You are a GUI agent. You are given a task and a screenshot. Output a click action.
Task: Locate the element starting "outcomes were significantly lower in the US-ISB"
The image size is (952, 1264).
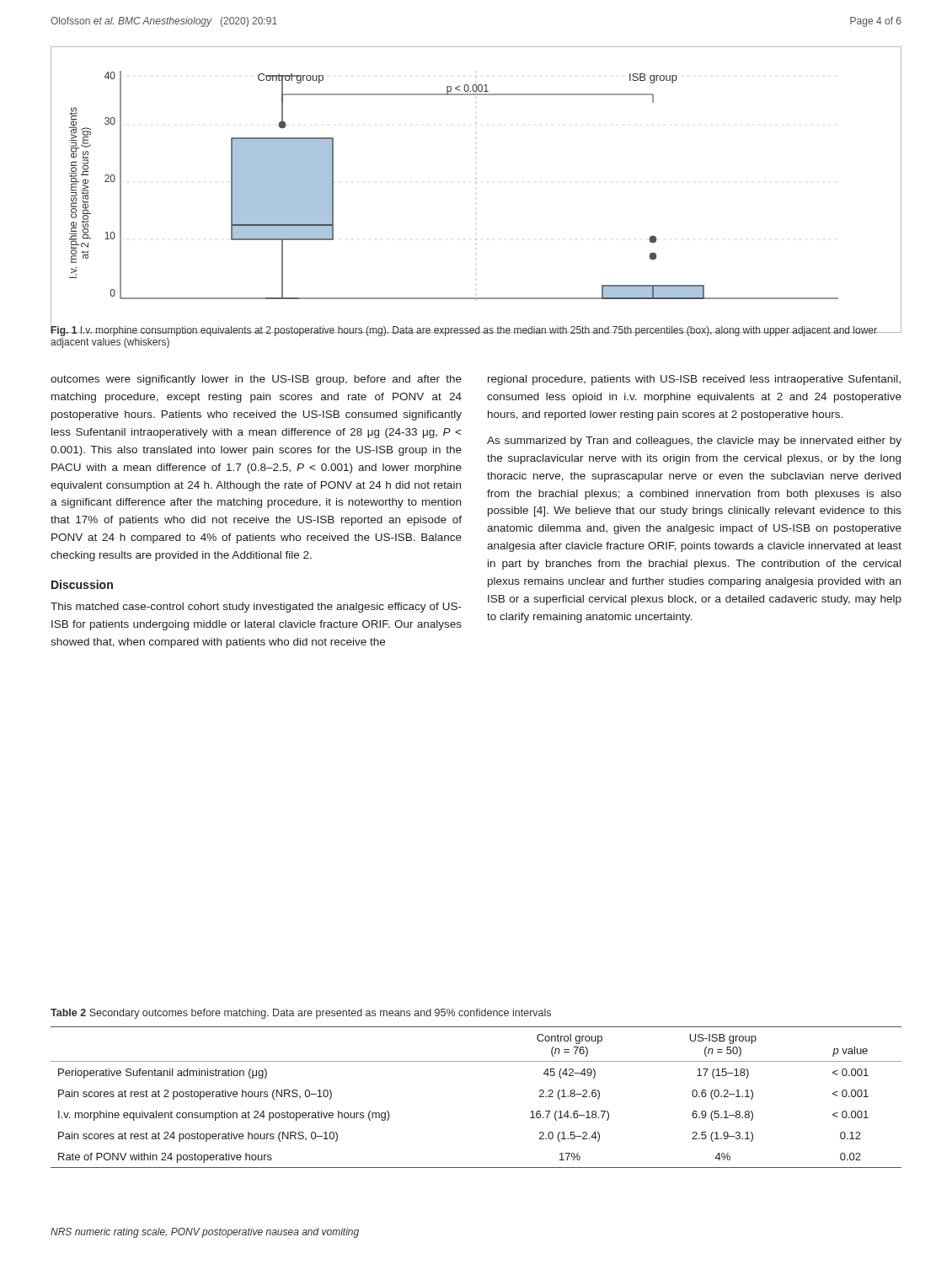pos(256,467)
